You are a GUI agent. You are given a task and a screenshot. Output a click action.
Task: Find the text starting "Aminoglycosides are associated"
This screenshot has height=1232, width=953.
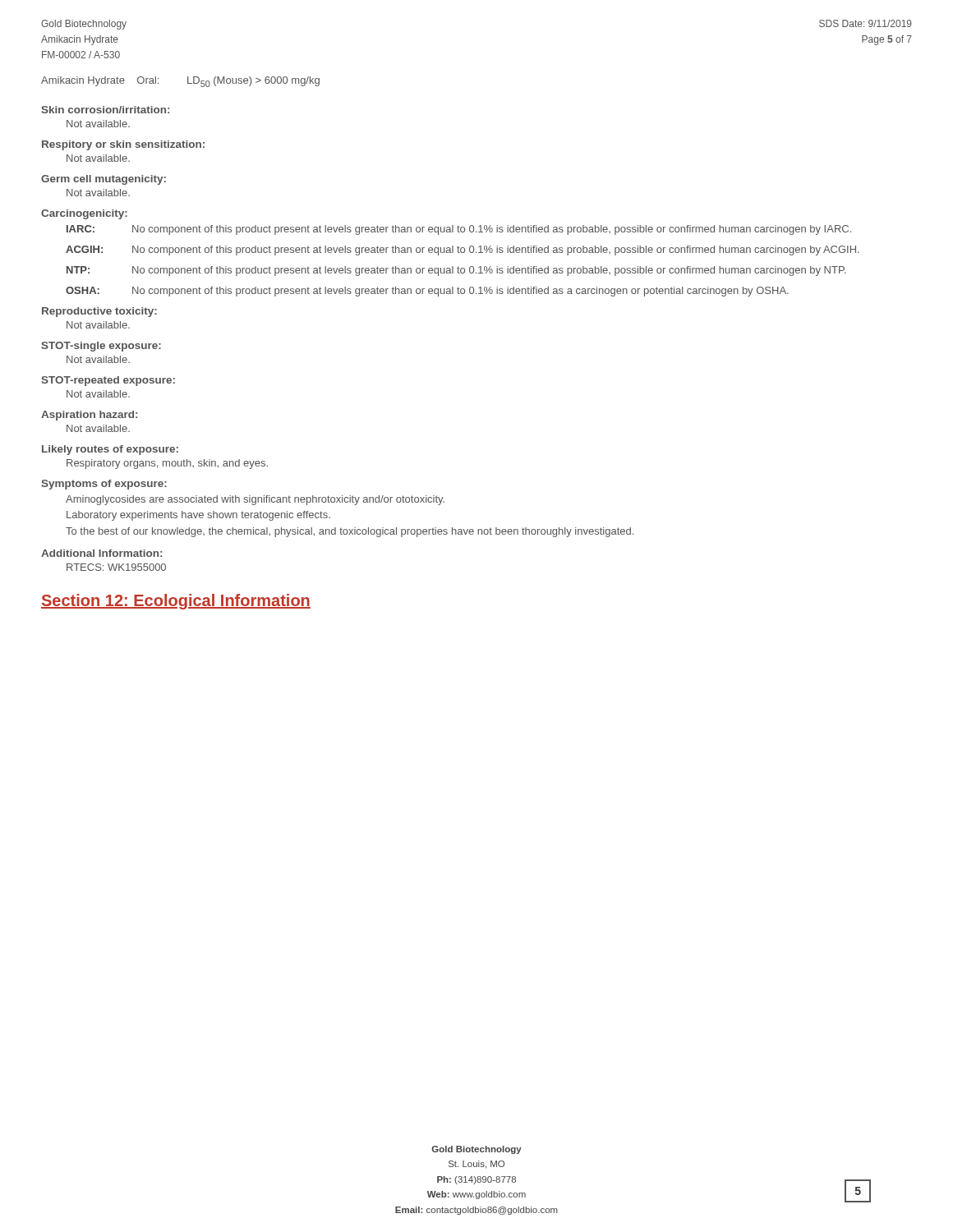pos(350,515)
